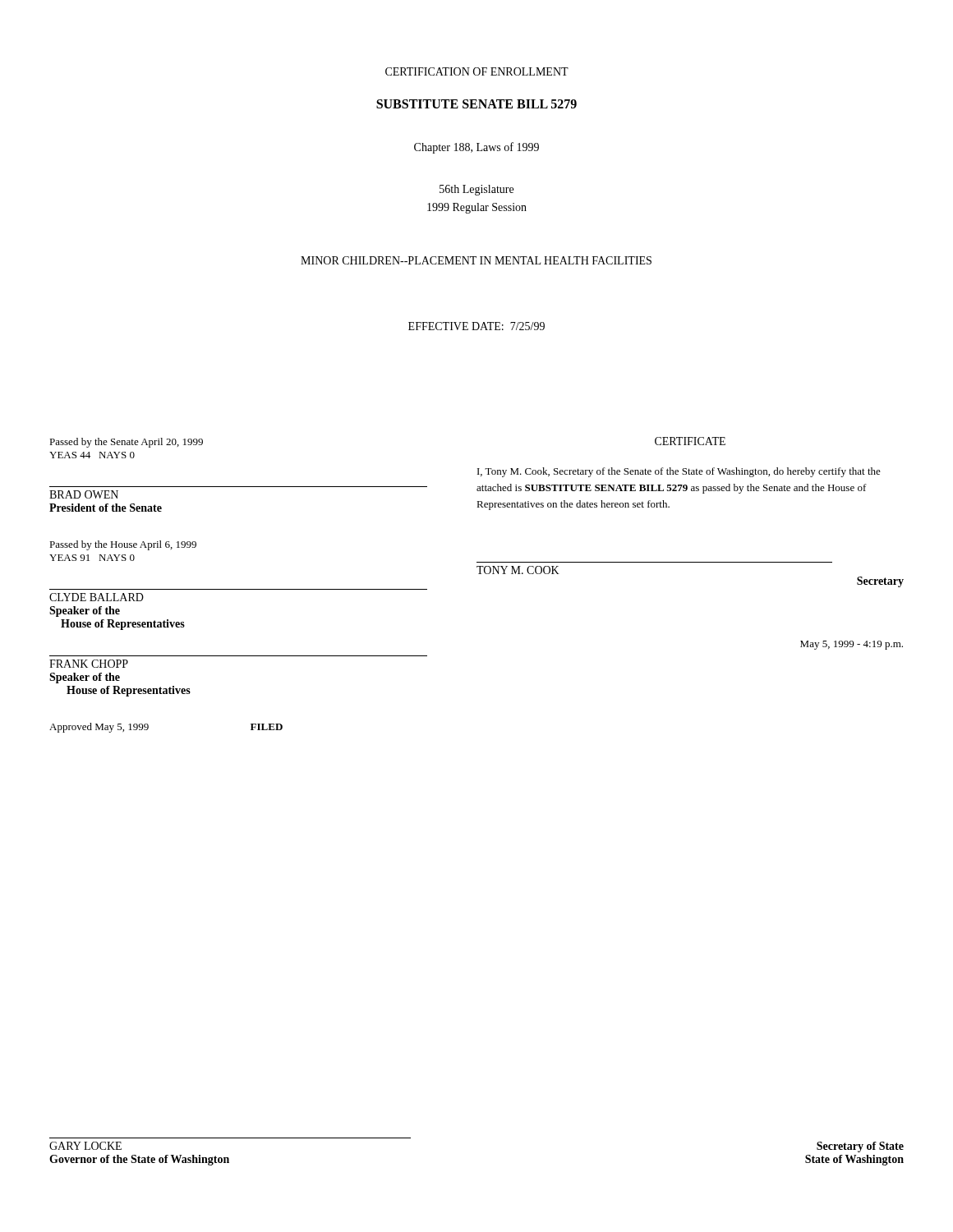The width and height of the screenshot is (953, 1232).
Task: Select the region starting "GARY LOCKE Governor of the"
Action: 230,1151
